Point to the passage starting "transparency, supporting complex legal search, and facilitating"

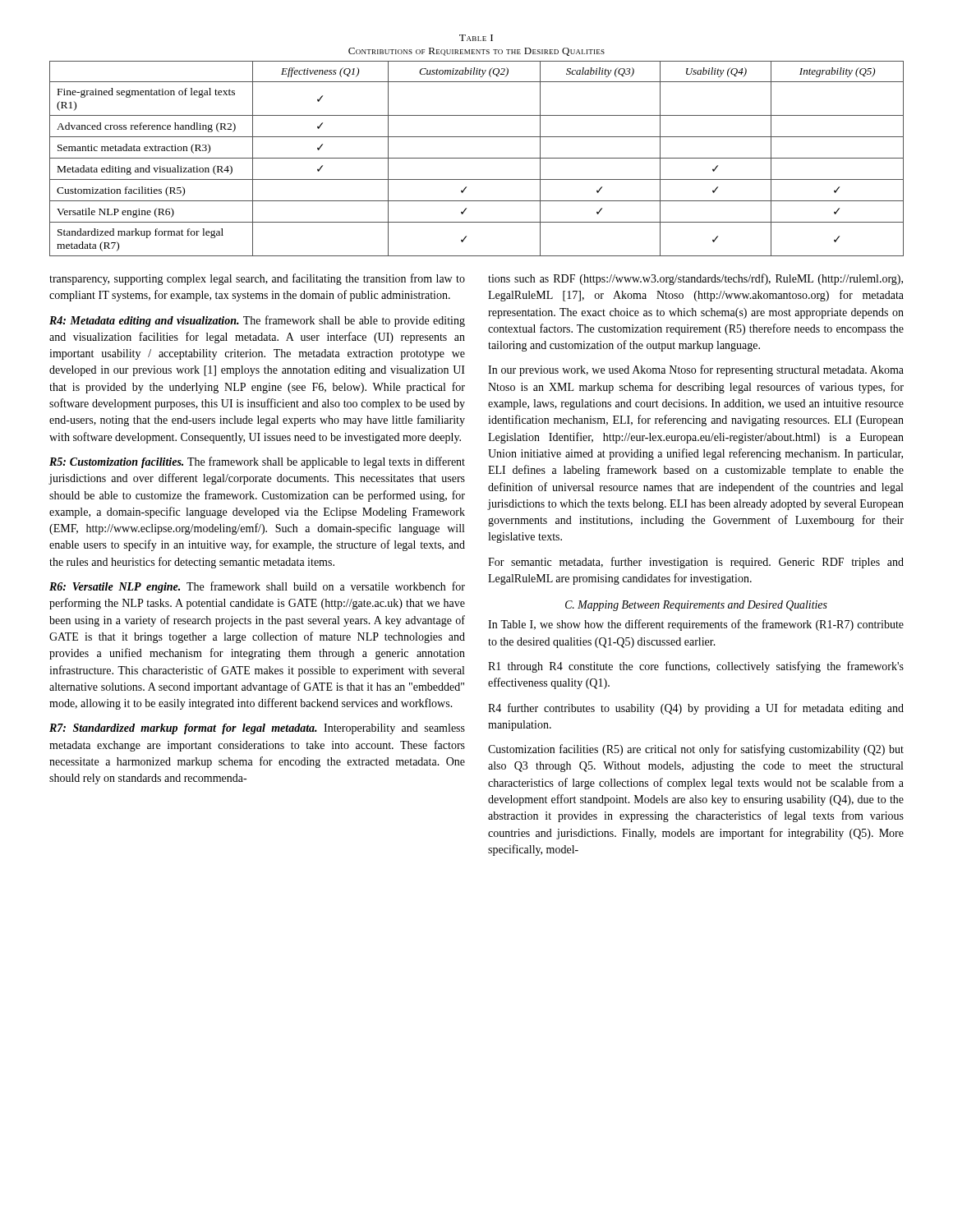coord(257,287)
